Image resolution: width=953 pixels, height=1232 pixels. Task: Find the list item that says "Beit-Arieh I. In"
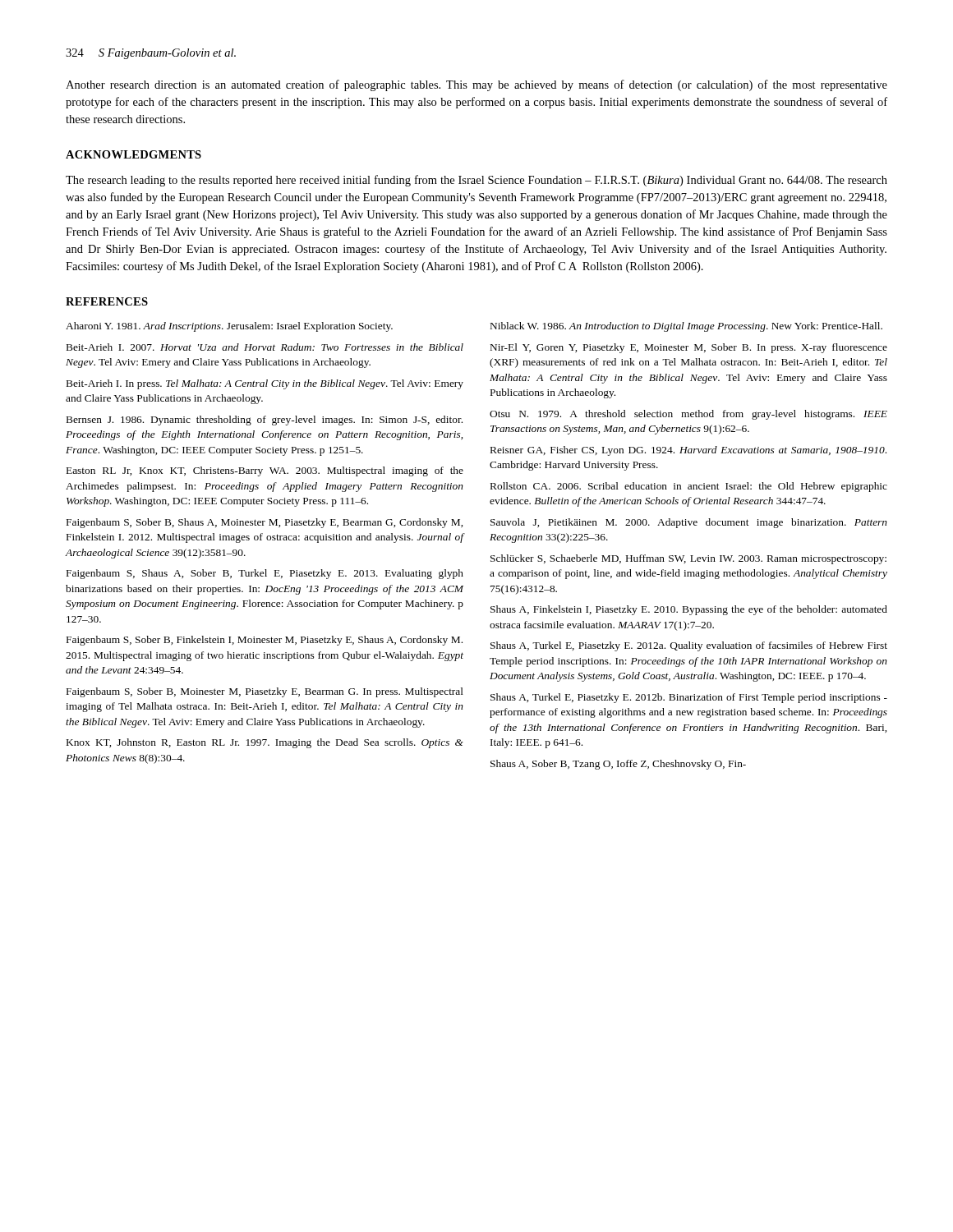pyautogui.click(x=265, y=390)
